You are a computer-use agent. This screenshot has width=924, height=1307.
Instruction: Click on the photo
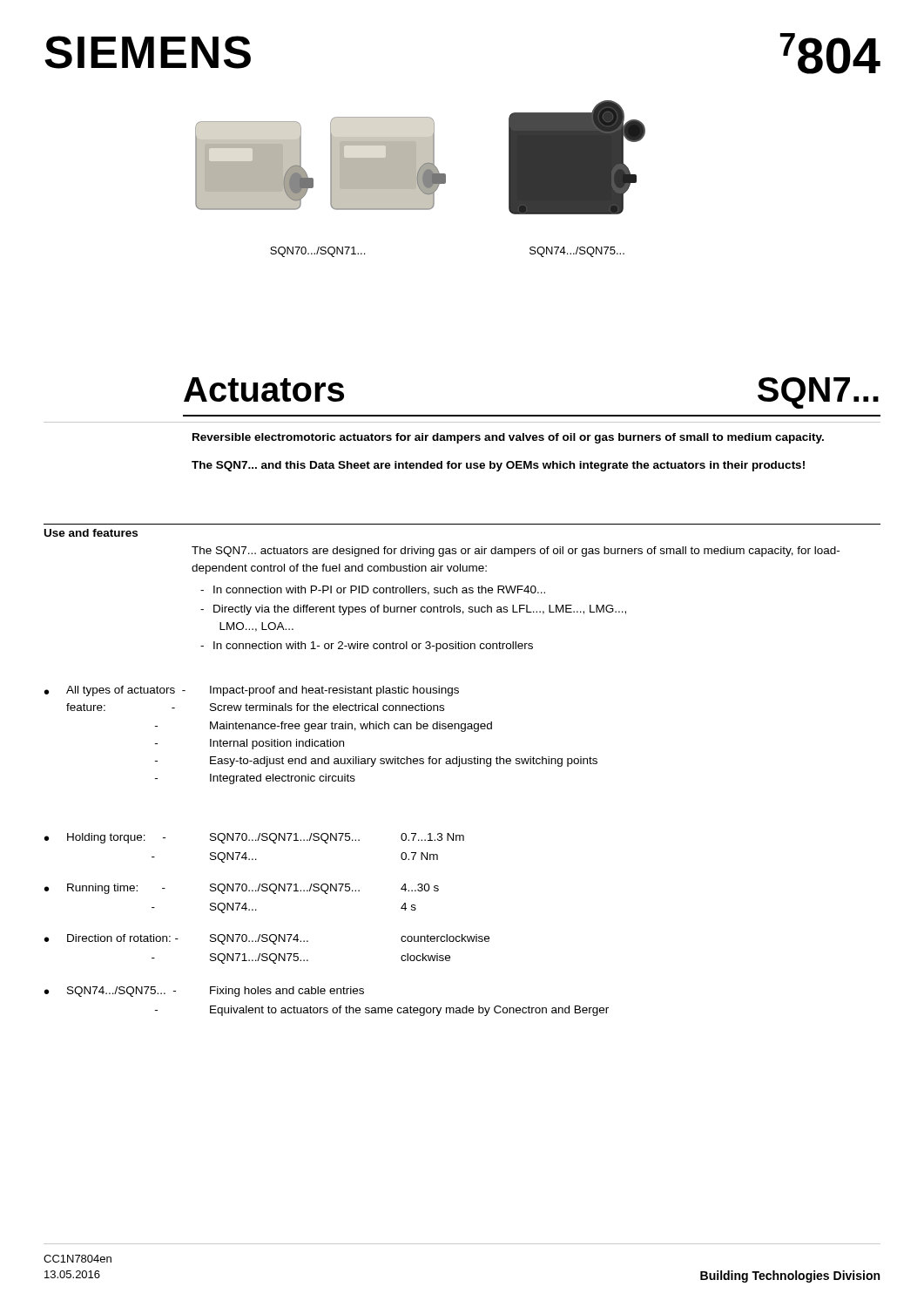tap(532, 176)
